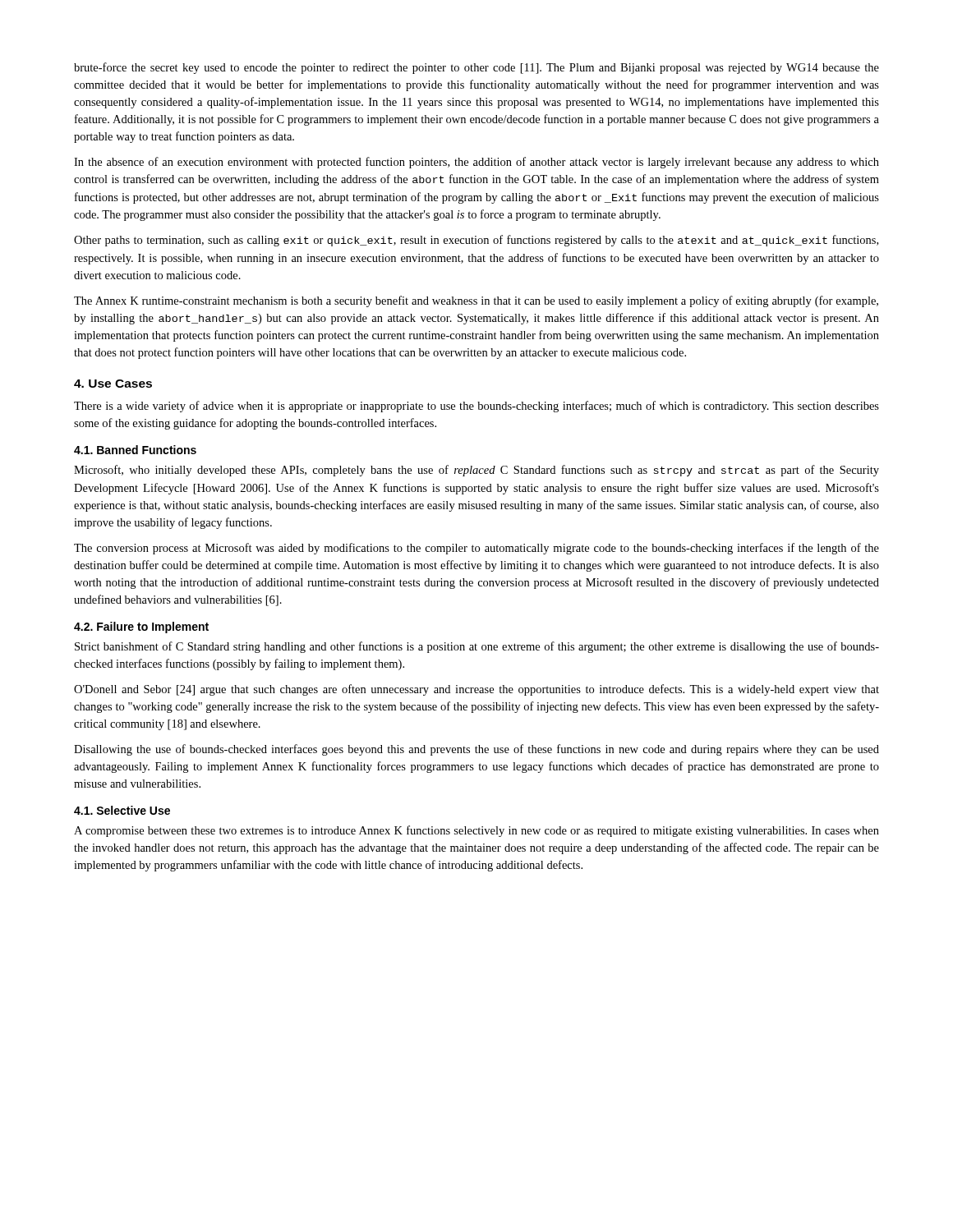Locate the passage starting "4.1. Banned Functions"
The image size is (953, 1232).
click(135, 450)
